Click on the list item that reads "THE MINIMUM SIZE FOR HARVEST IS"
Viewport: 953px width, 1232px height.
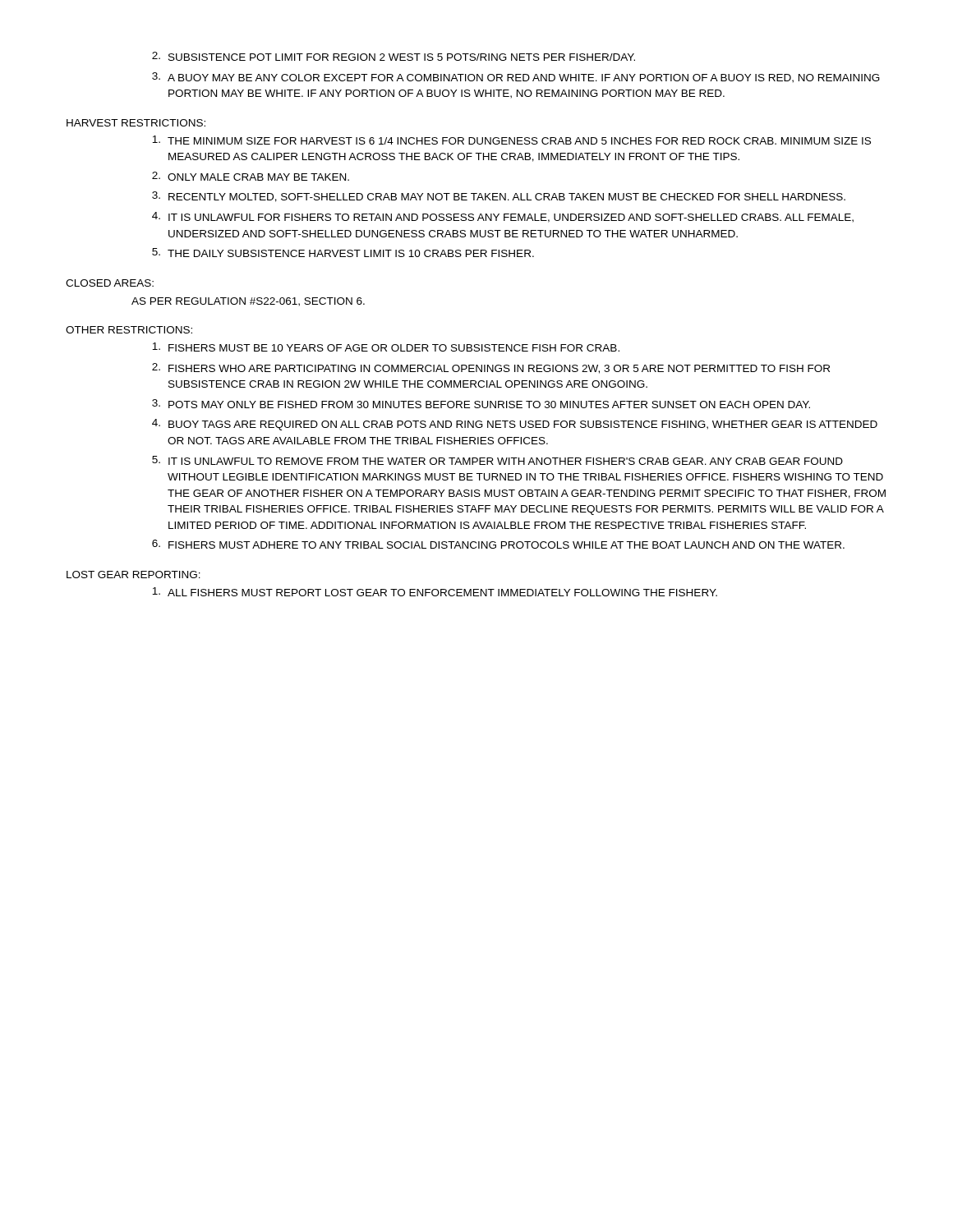(x=509, y=149)
